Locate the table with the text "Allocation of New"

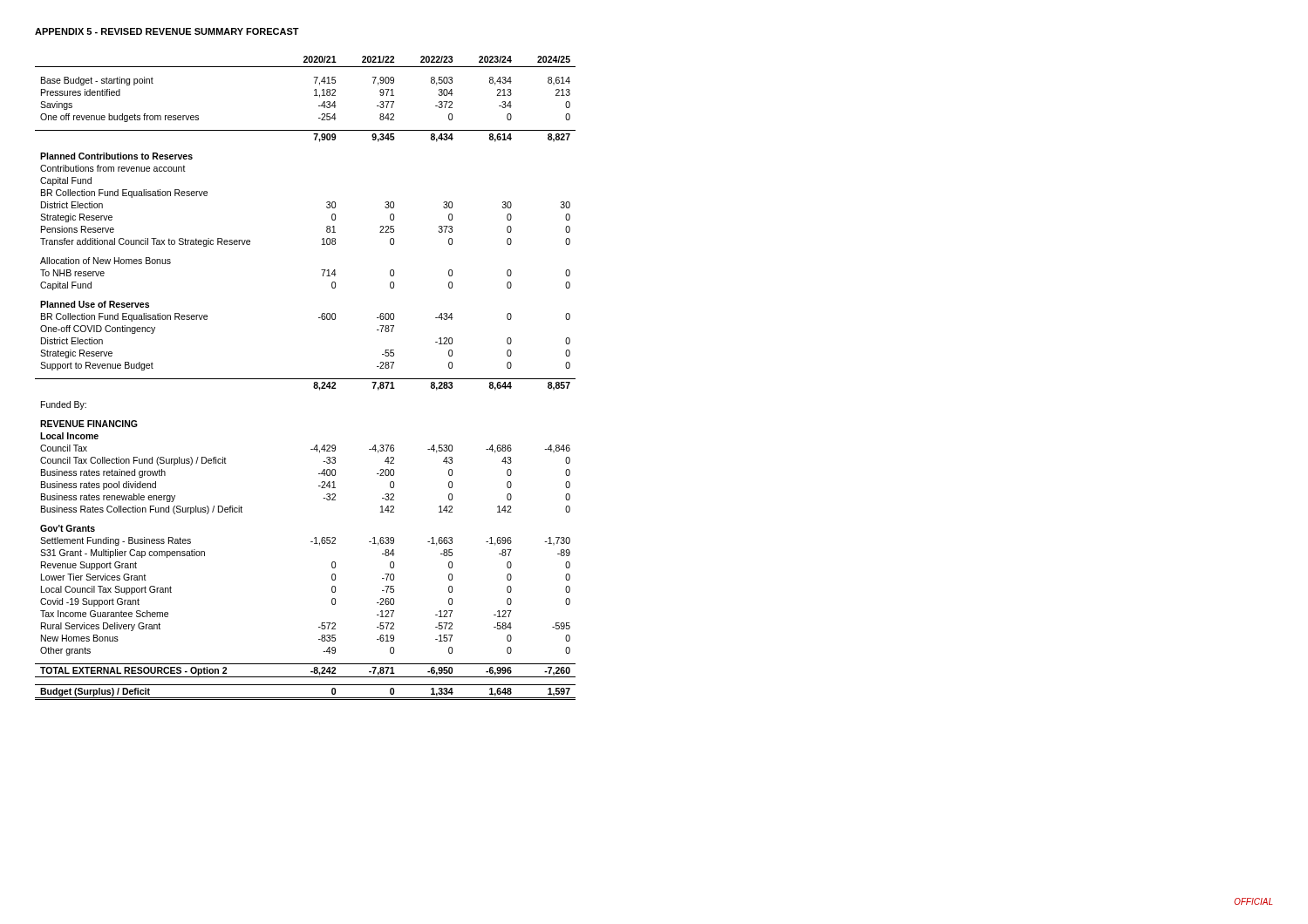[x=305, y=376]
